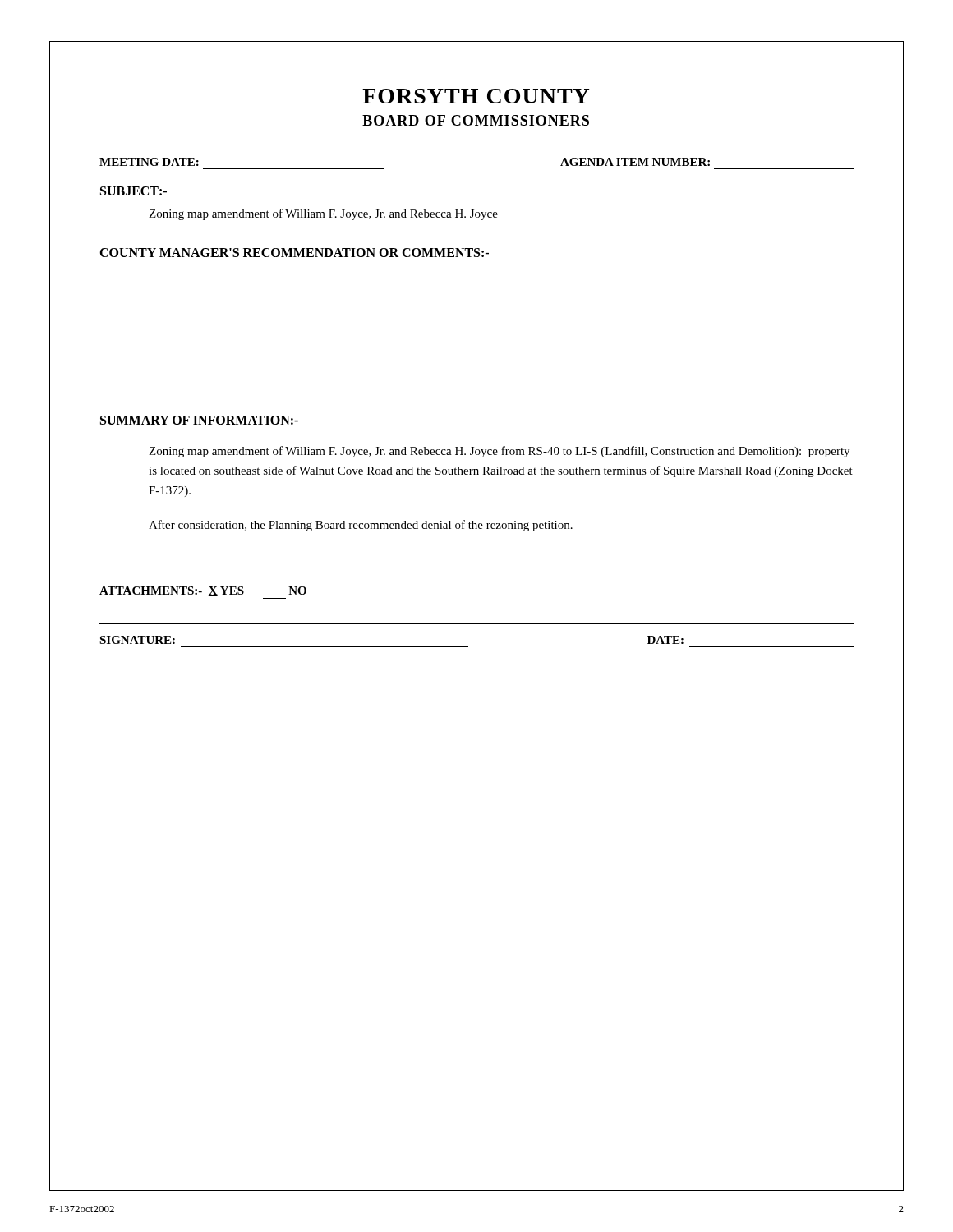Click where it says "SIGNATURE: DATE:"
This screenshot has height=1232, width=953.
pyautogui.click(x=476, y=640)
